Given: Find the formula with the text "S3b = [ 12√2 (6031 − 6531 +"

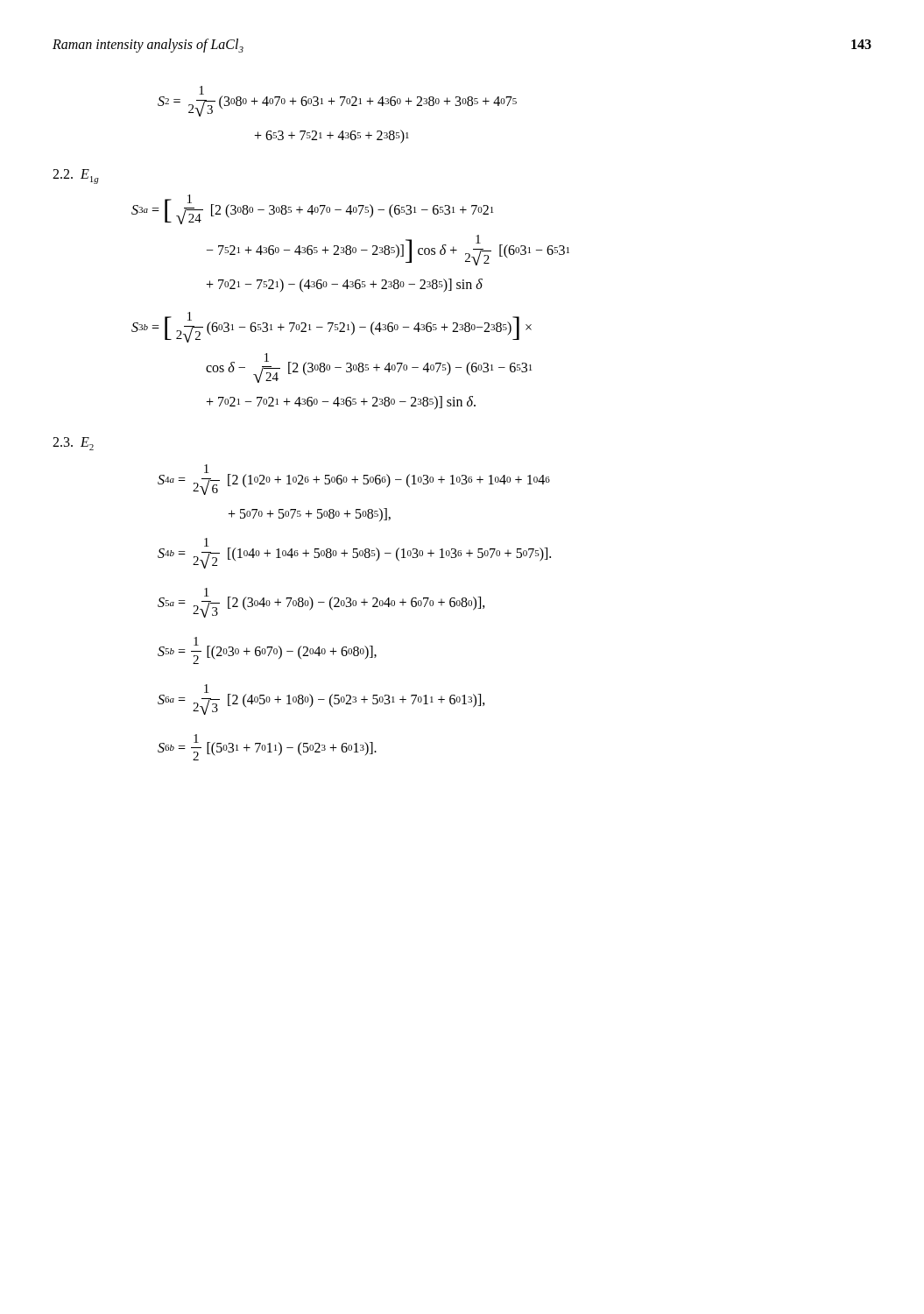Looking at the screenshot, I should [x=501, y=361].
